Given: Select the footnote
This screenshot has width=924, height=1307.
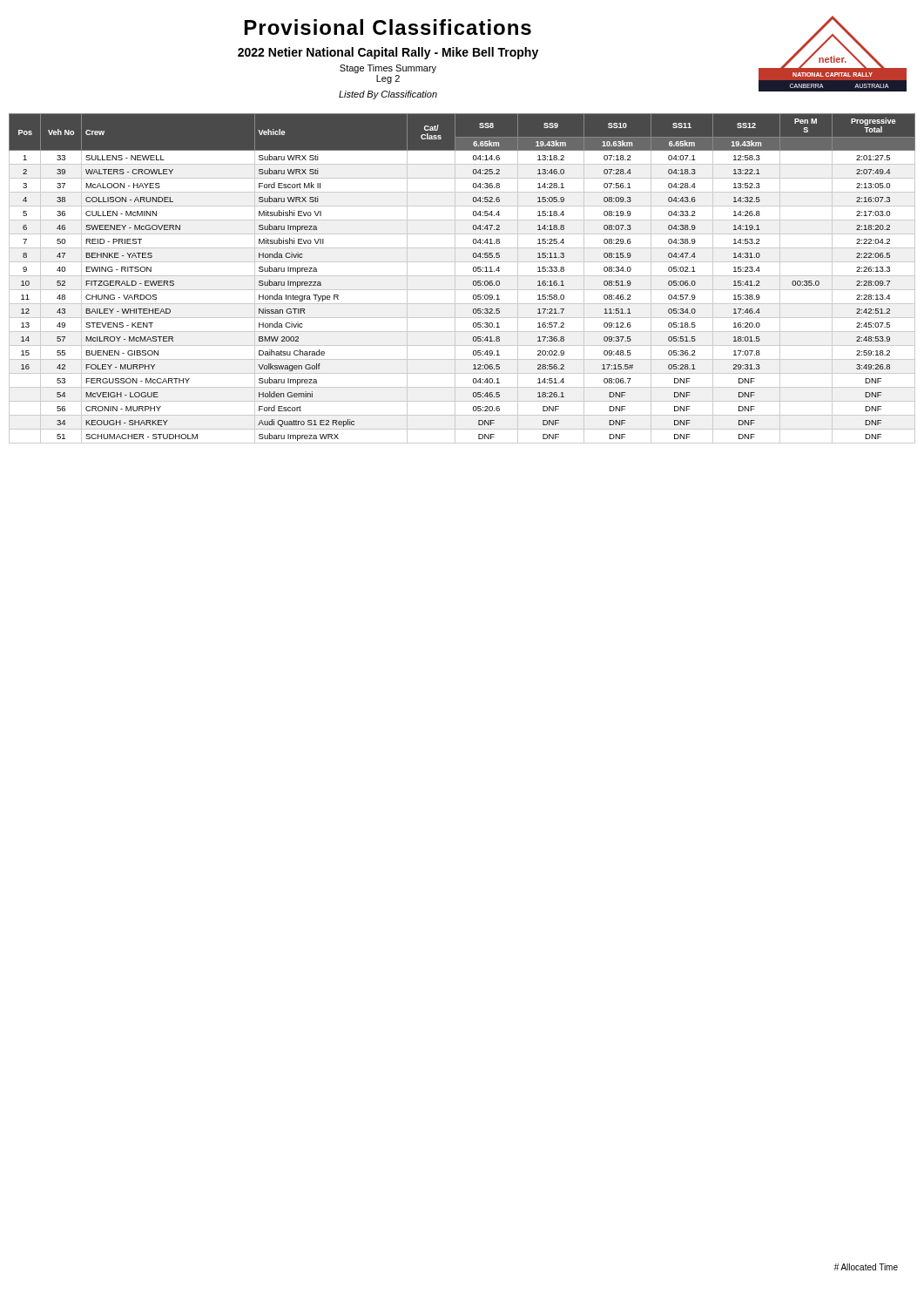Looking at the screenshot, I should 866,1267.
